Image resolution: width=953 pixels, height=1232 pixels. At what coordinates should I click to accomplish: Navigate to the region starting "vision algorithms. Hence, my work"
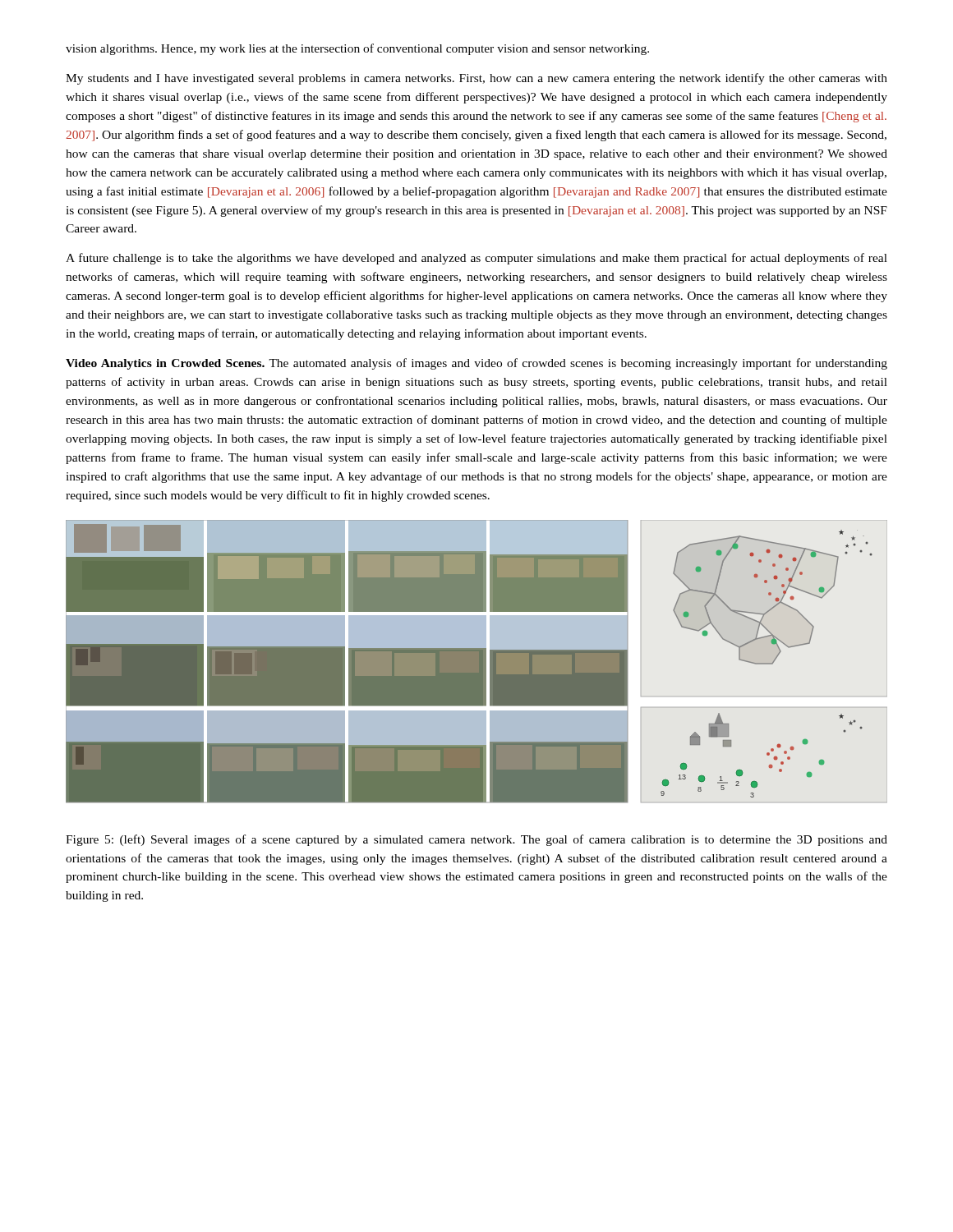[476, 49]
